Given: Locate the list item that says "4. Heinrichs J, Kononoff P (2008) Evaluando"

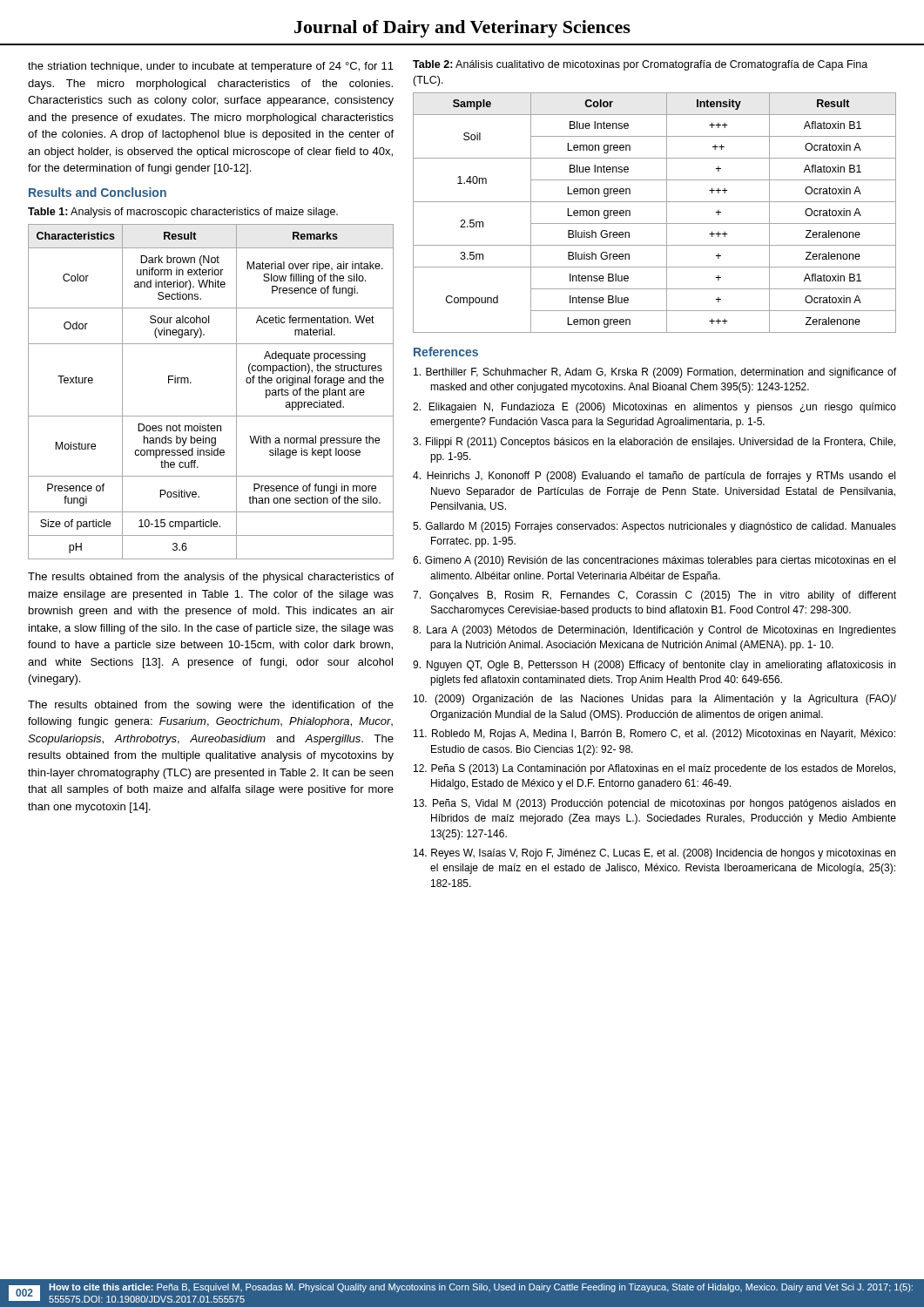Looking at the screenshot, I should point(654,491).
